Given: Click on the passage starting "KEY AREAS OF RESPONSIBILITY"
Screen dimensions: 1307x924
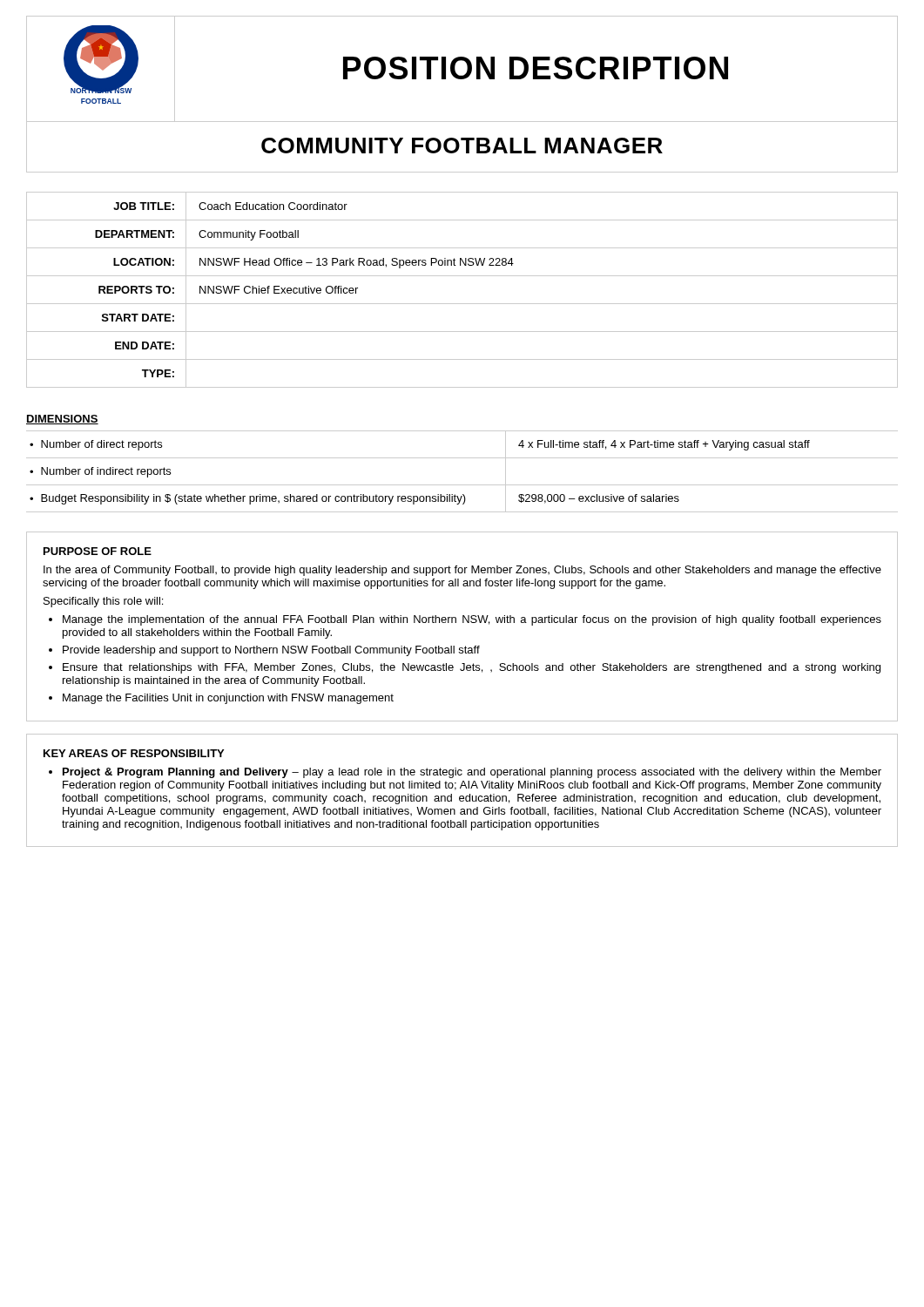Looking at the screenshot, I should [x=134, y=753].
